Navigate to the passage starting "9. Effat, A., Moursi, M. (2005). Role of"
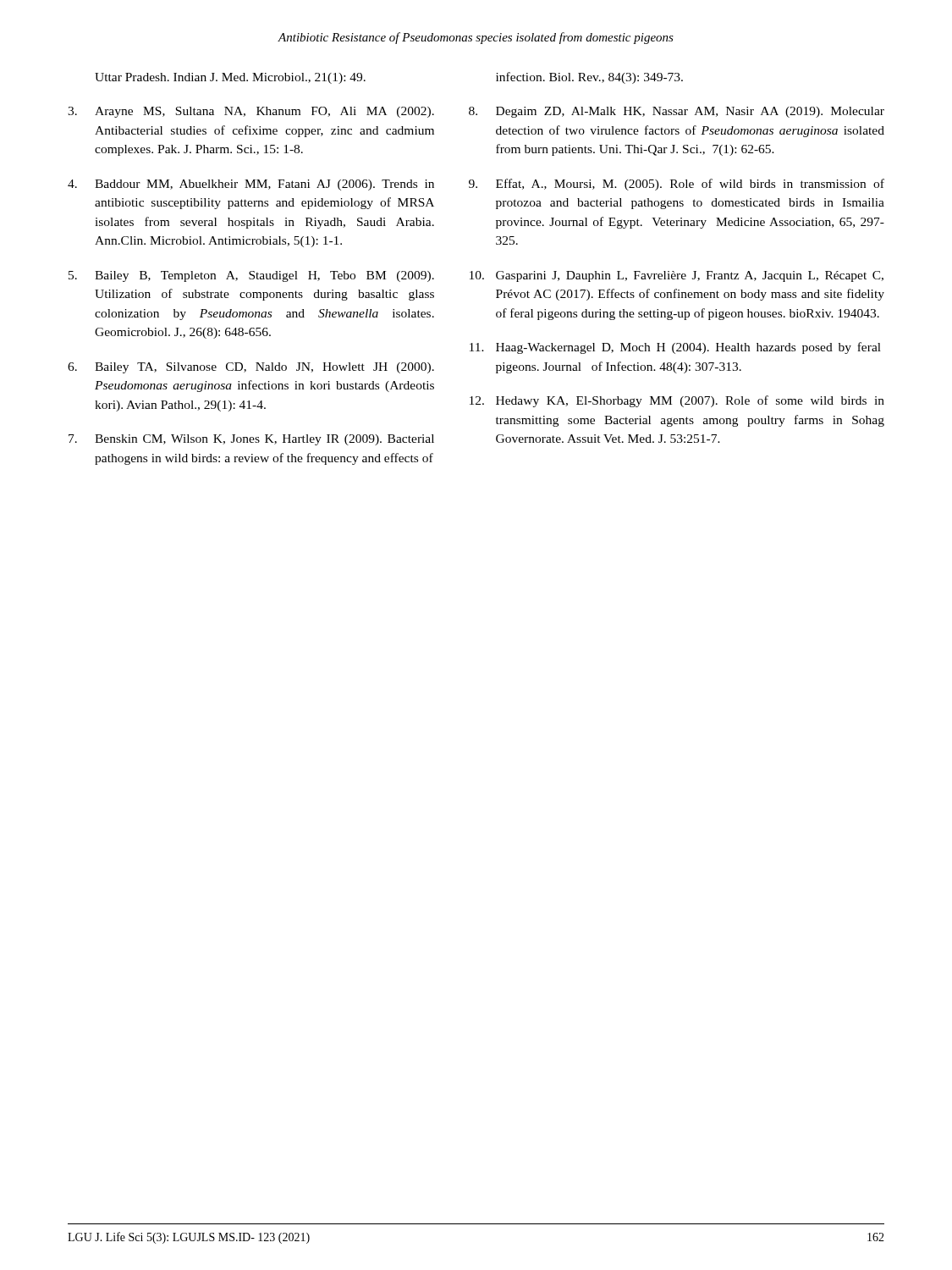The width and height of the screenshot is (952, 1270). (676, 212)
